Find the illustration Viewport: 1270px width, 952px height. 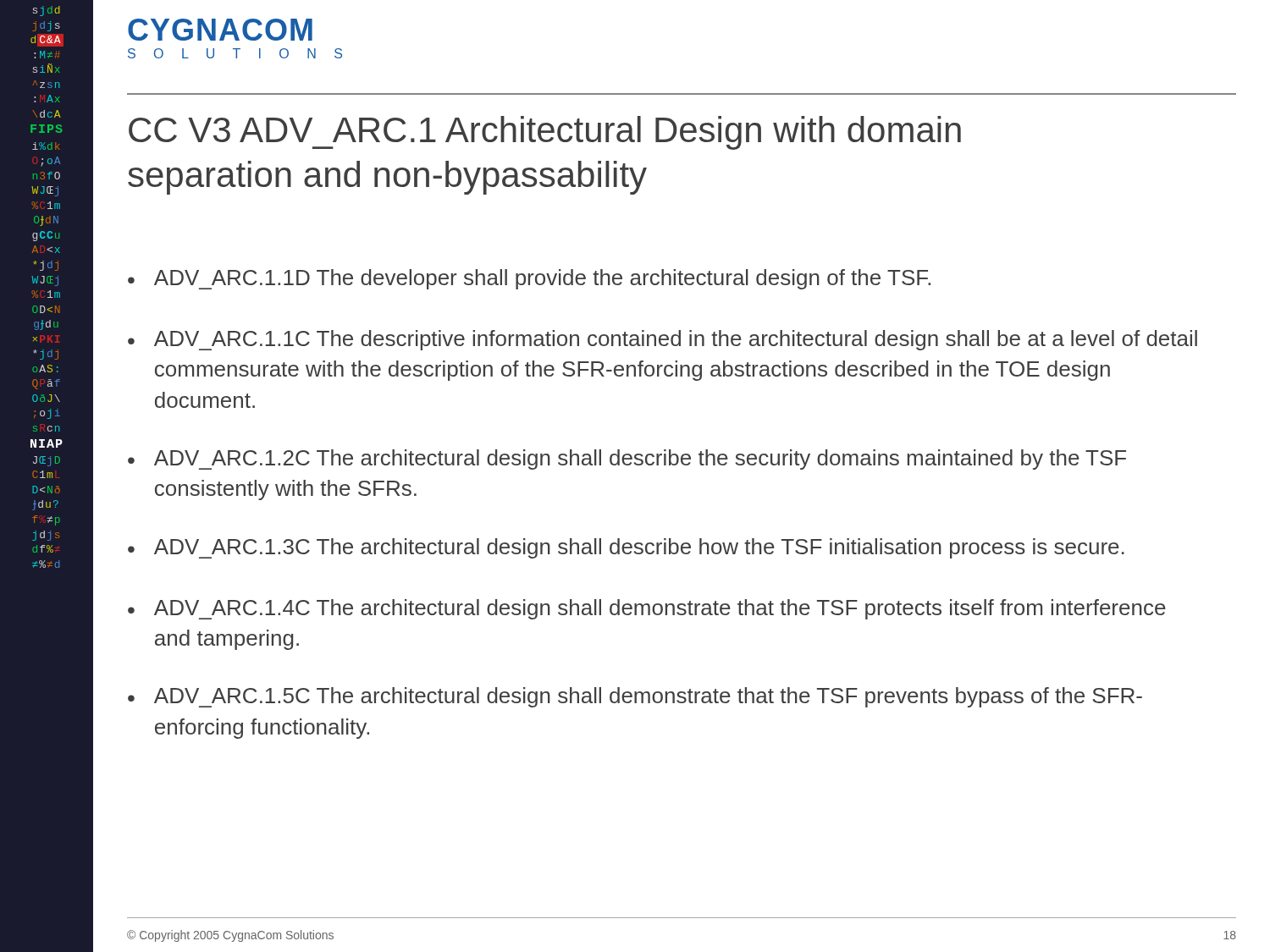47,476
